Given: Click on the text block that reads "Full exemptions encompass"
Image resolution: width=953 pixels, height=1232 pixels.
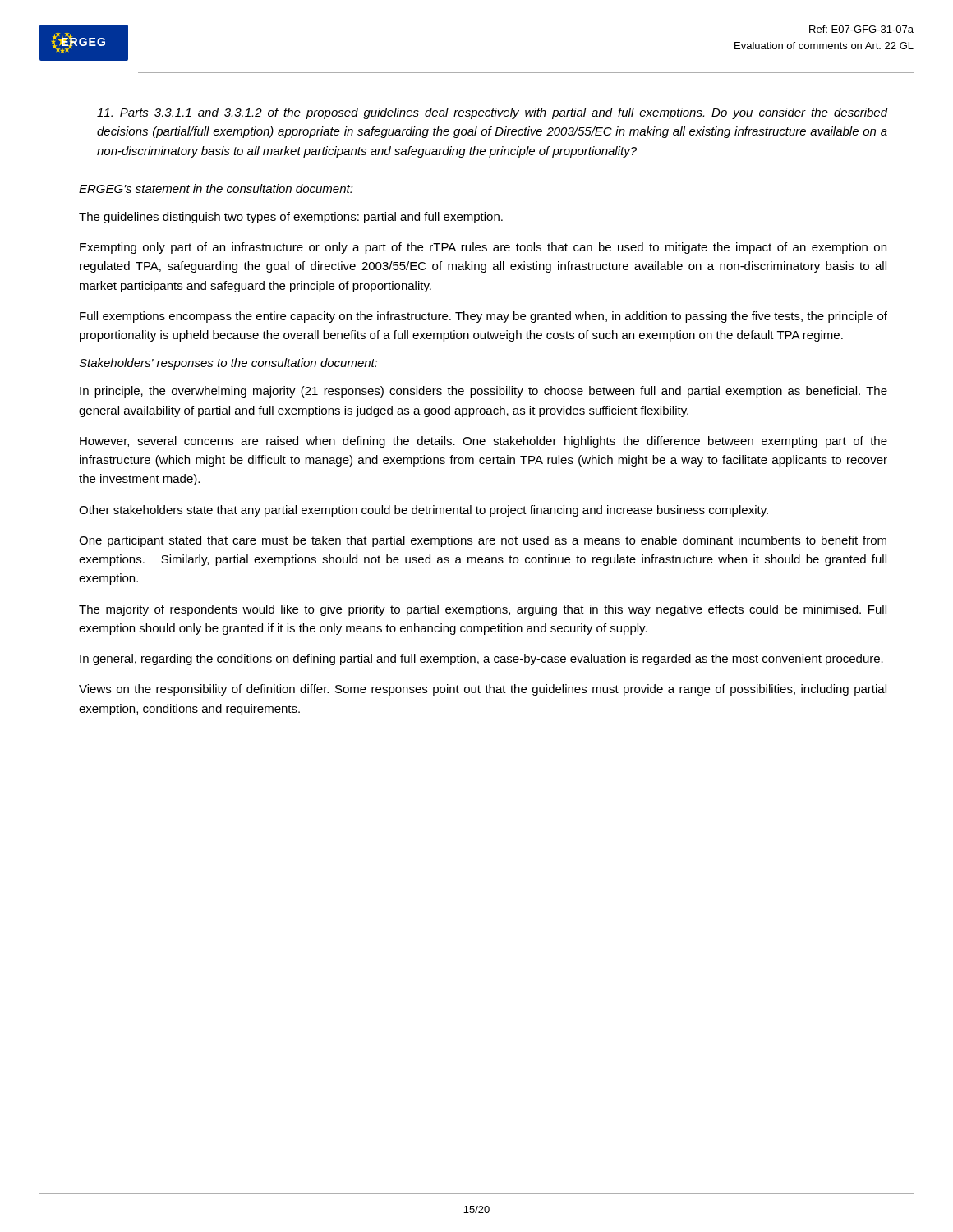Looking at the screenshot, I should 483,325.
